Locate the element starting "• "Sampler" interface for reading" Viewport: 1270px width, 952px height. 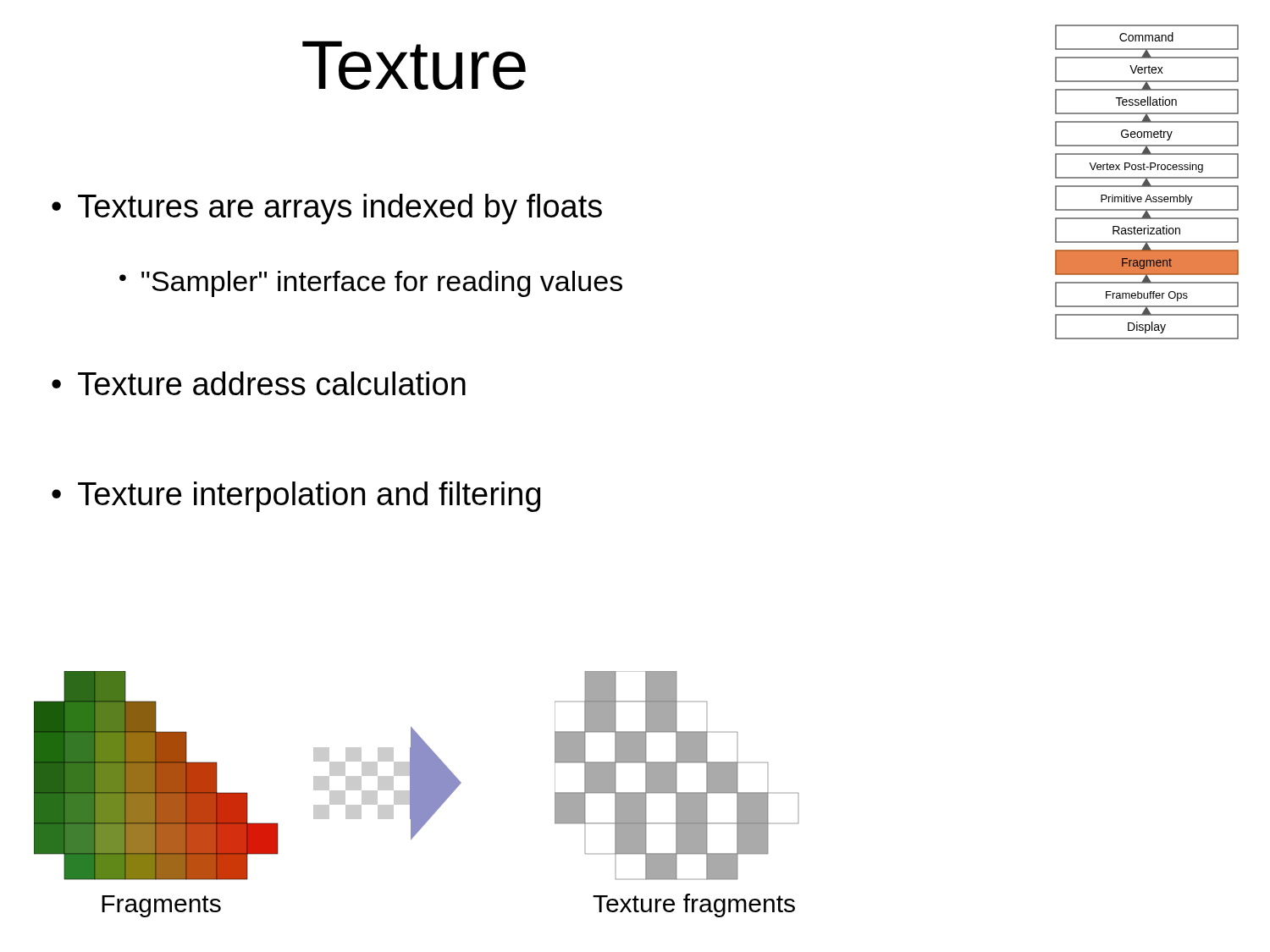(371, 281)
